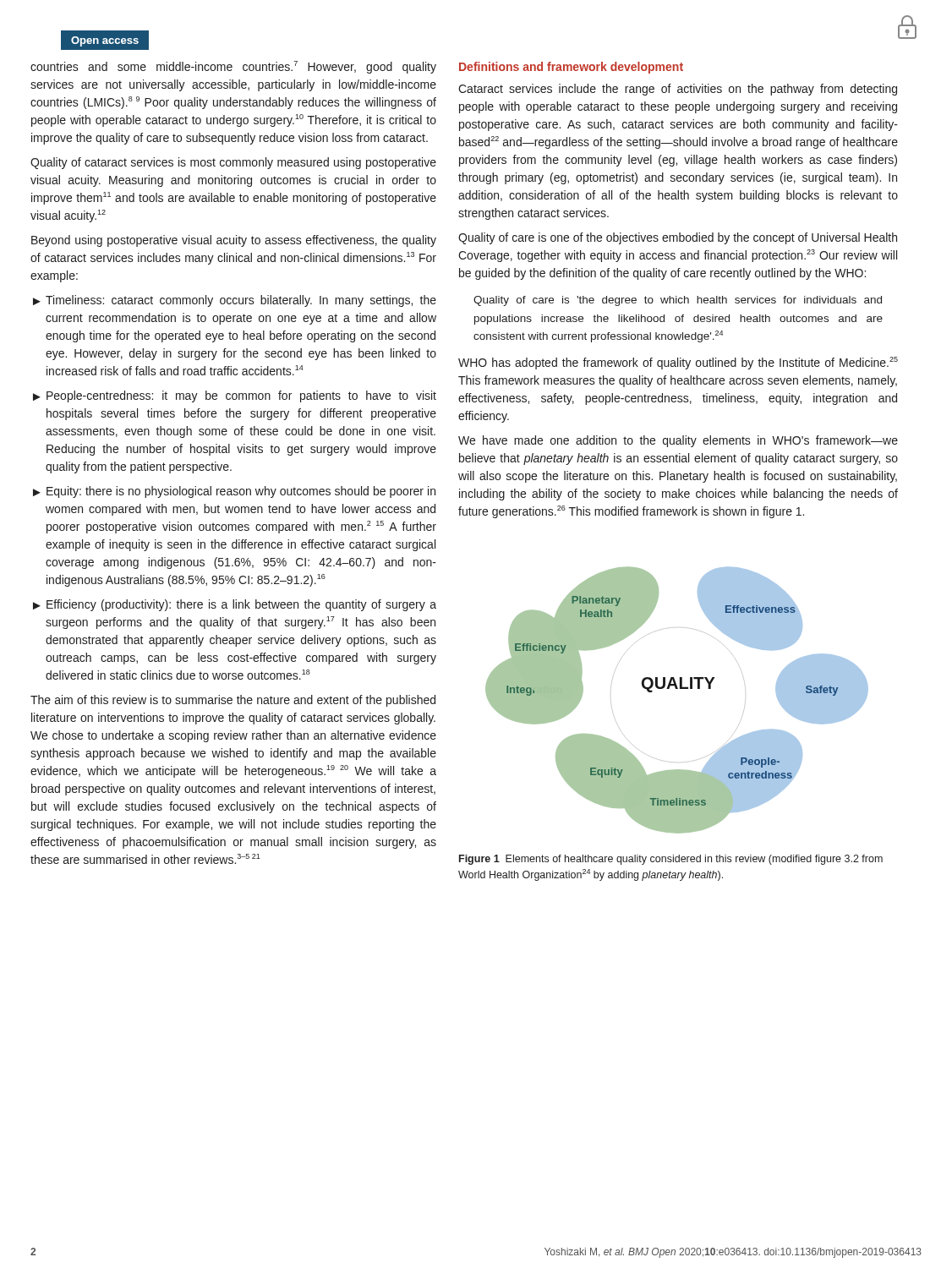952x1268 pixels.
Task: Find the list item that says "► Efficiency (productivity): there is"
Action: (x=233, y=640)
